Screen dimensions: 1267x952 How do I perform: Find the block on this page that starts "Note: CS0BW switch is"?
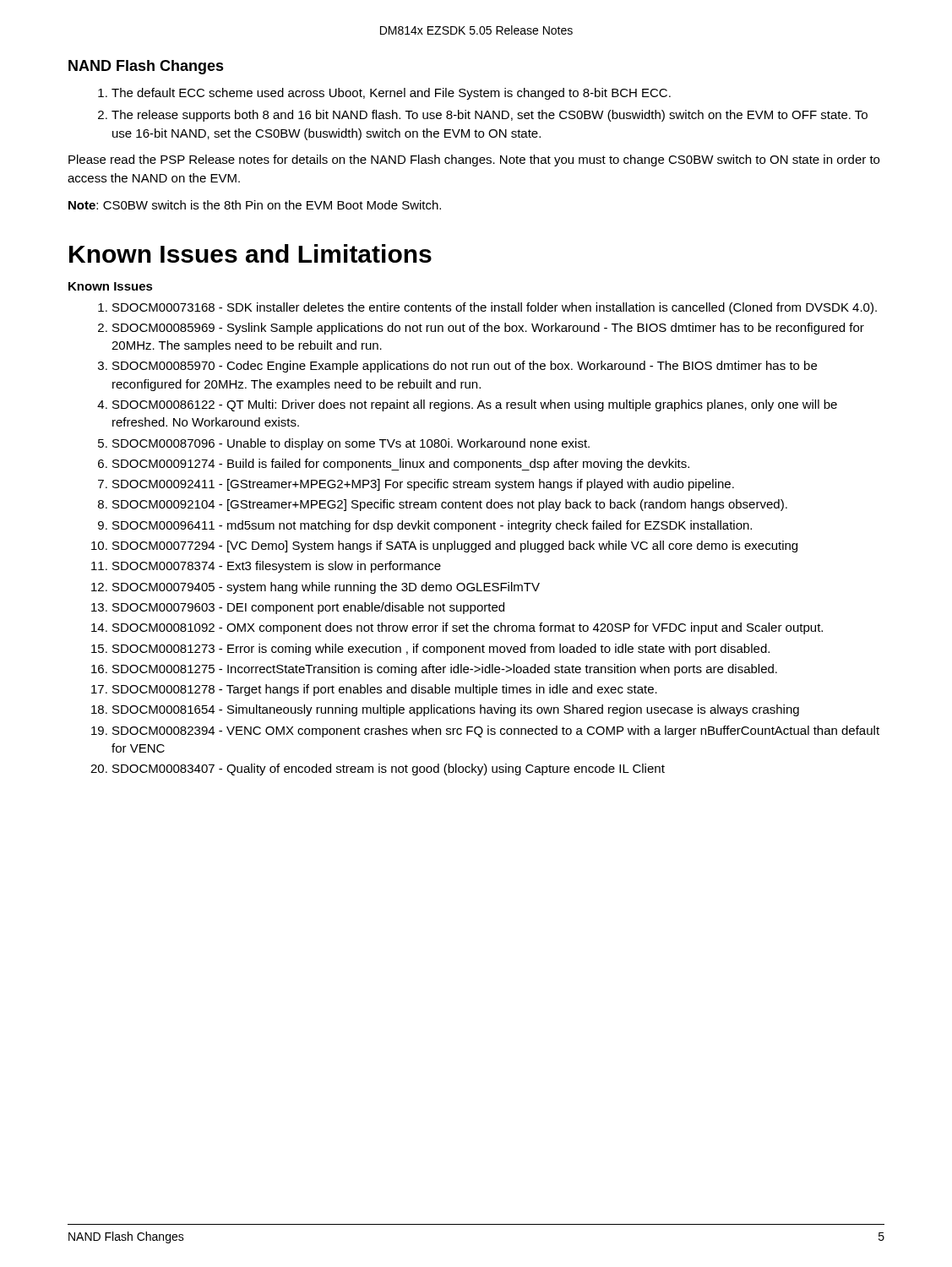255,205
